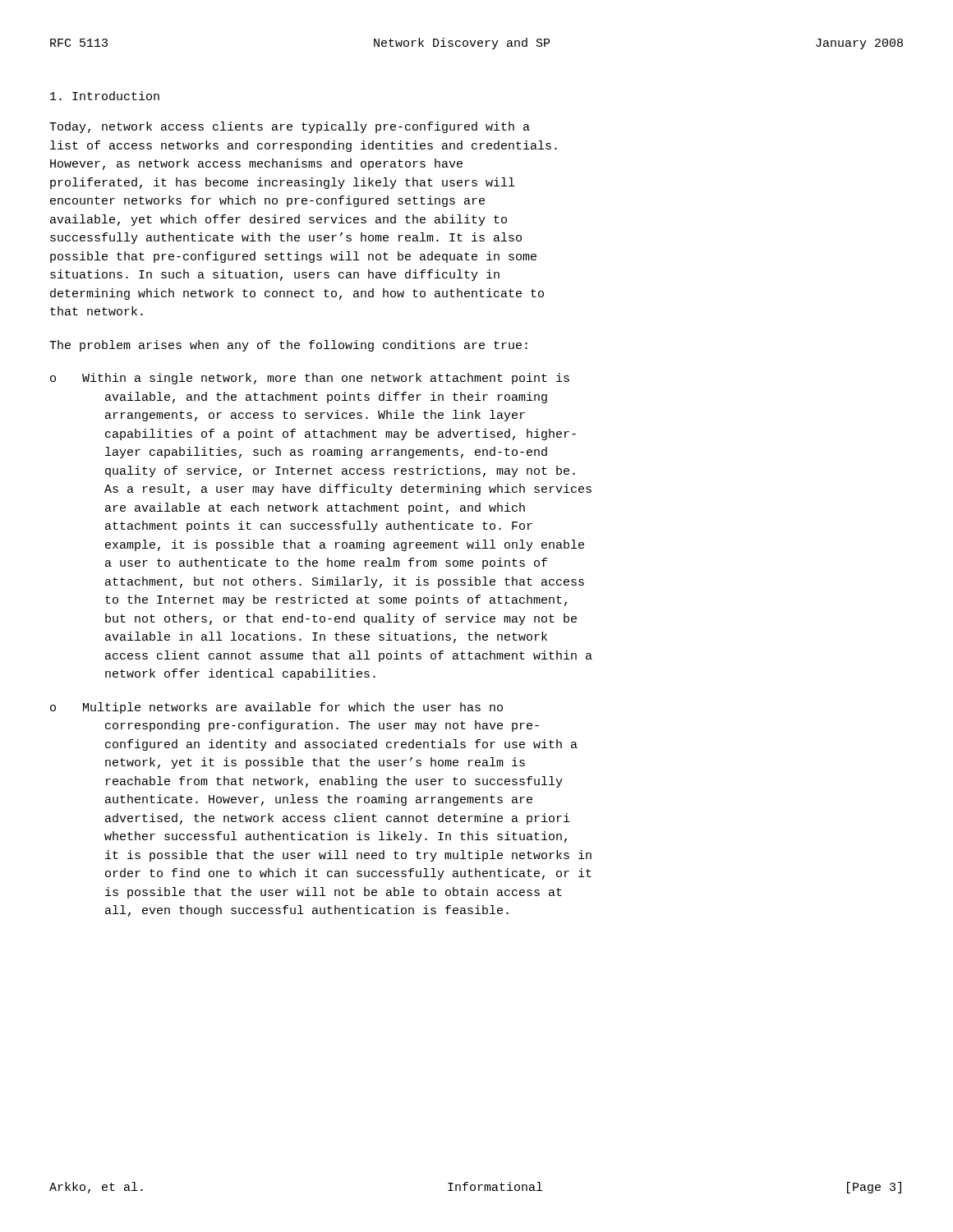Locate the block of text that opens with "Today, network access clients are"
This screenshot has width=953, height=1232.
click(304, 220)
